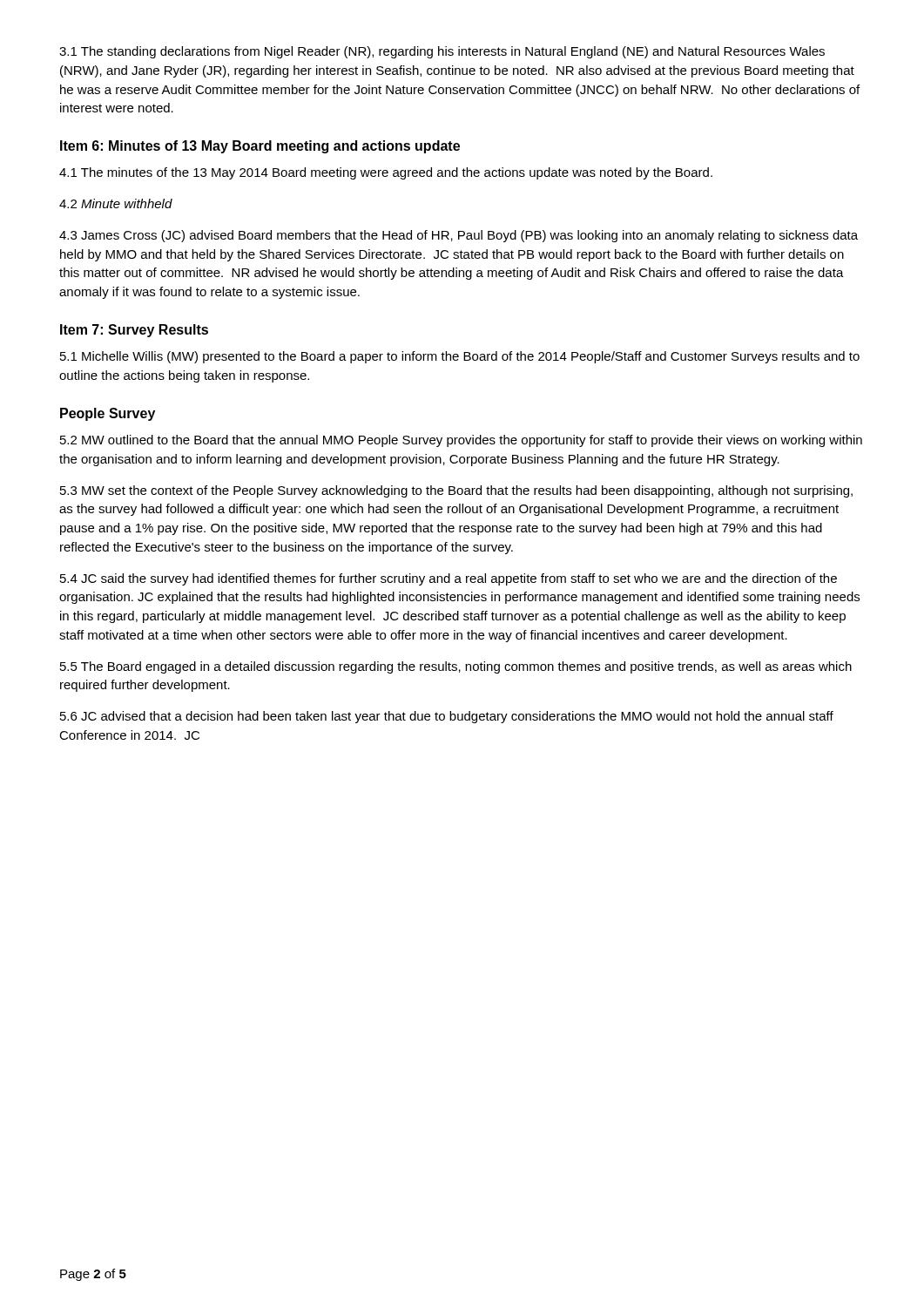Where does it say "2 Minute withheld"?

click(x=116, y=204)
